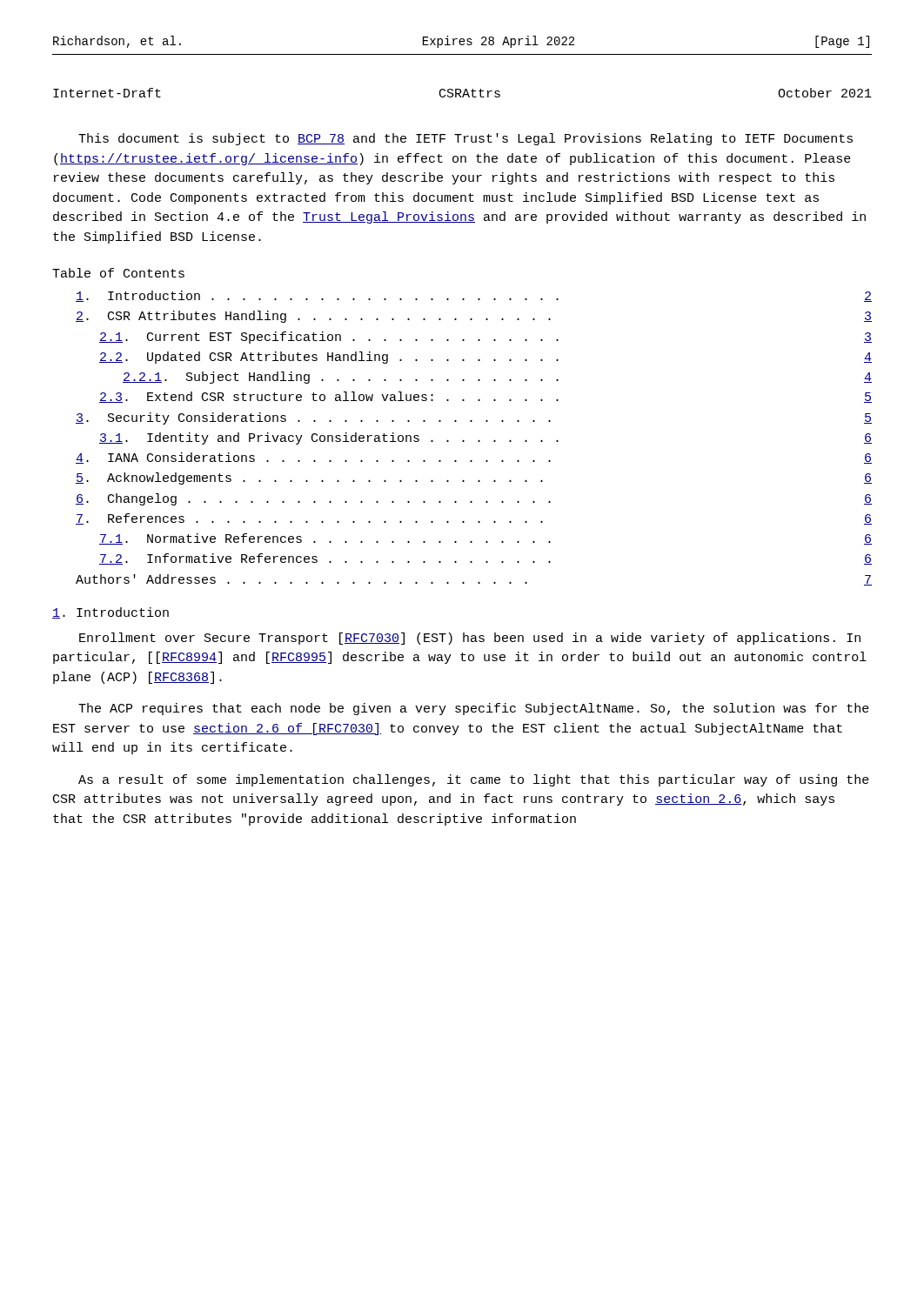The height and width of the screenshot is (1305, 924).
Task: Point to the region starting "2.2. Updated CSR Attributes Handling . ."
Action: pos(462,358)
